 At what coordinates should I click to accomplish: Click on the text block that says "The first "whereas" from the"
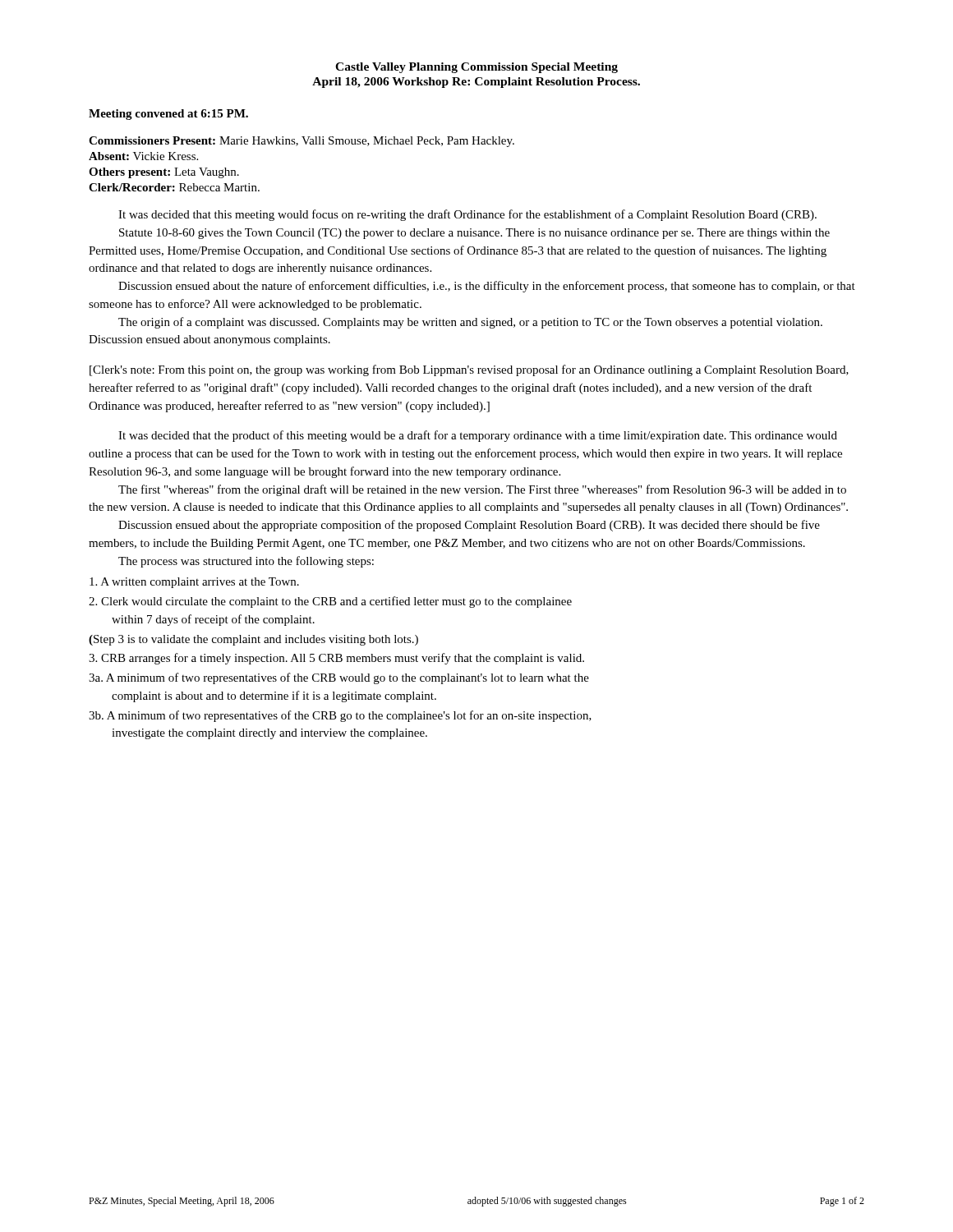[476, 499]
